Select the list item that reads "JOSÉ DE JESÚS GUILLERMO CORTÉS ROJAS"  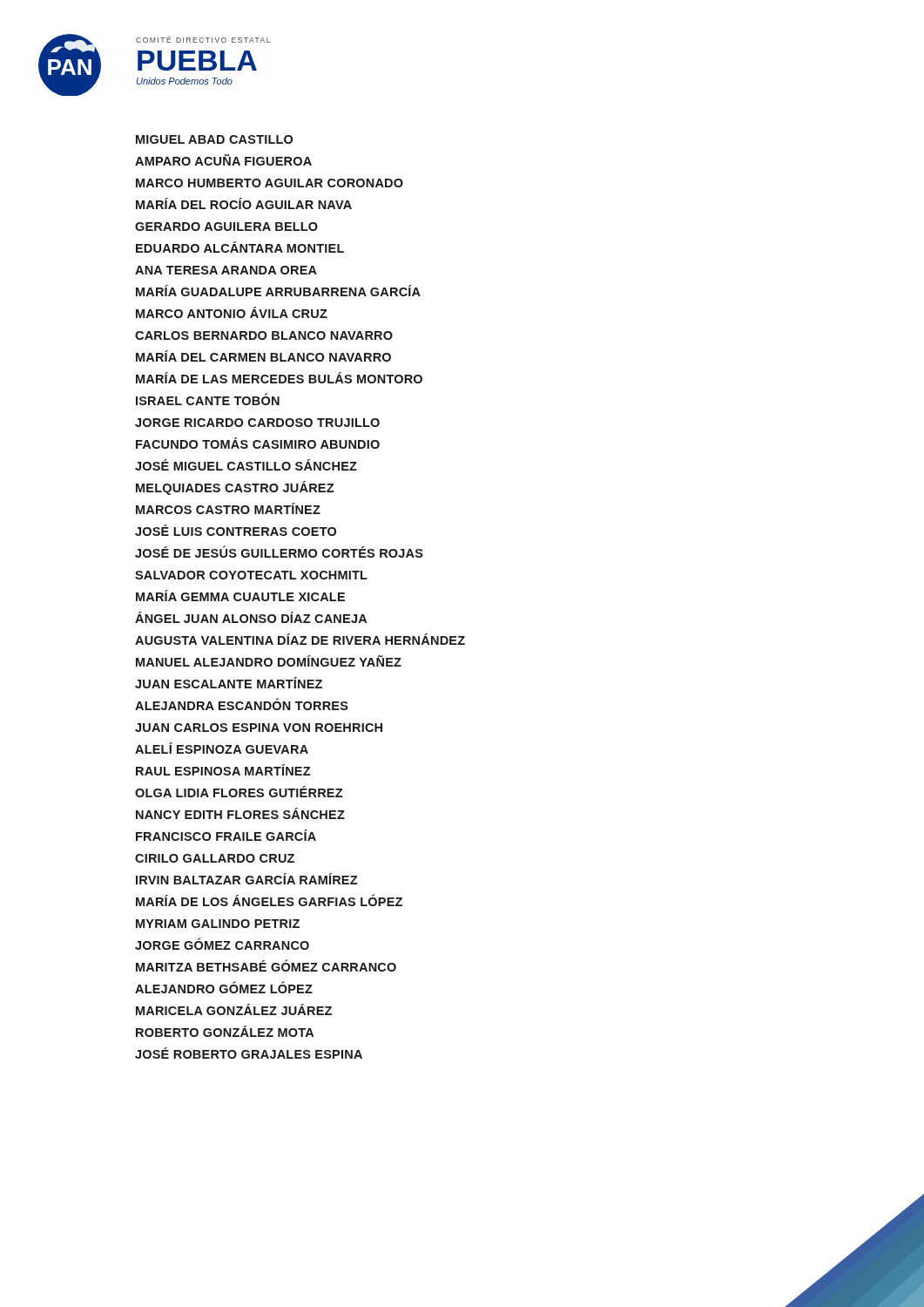coord(279,554)
